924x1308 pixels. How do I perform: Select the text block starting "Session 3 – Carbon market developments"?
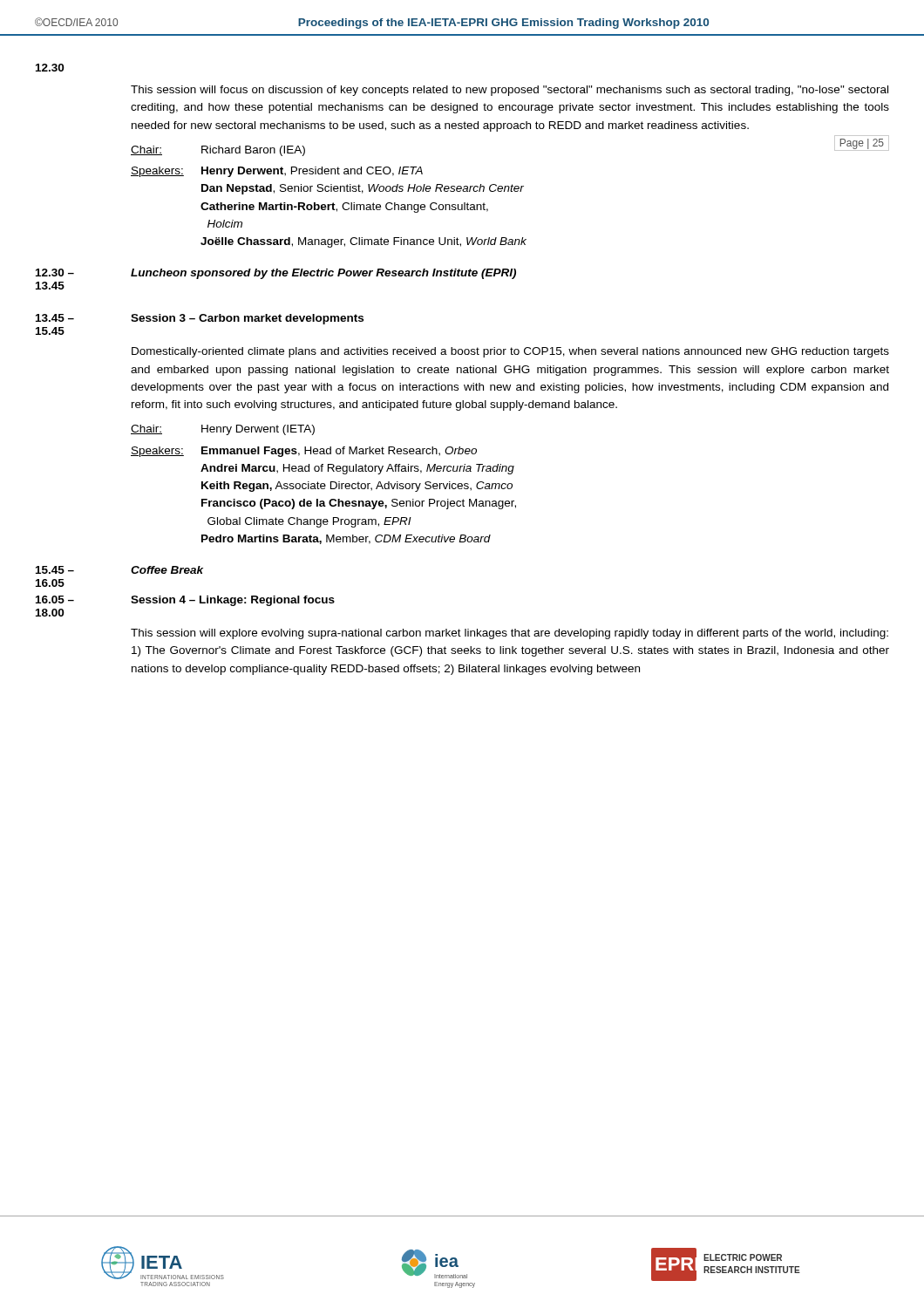(x=247, y=318)
